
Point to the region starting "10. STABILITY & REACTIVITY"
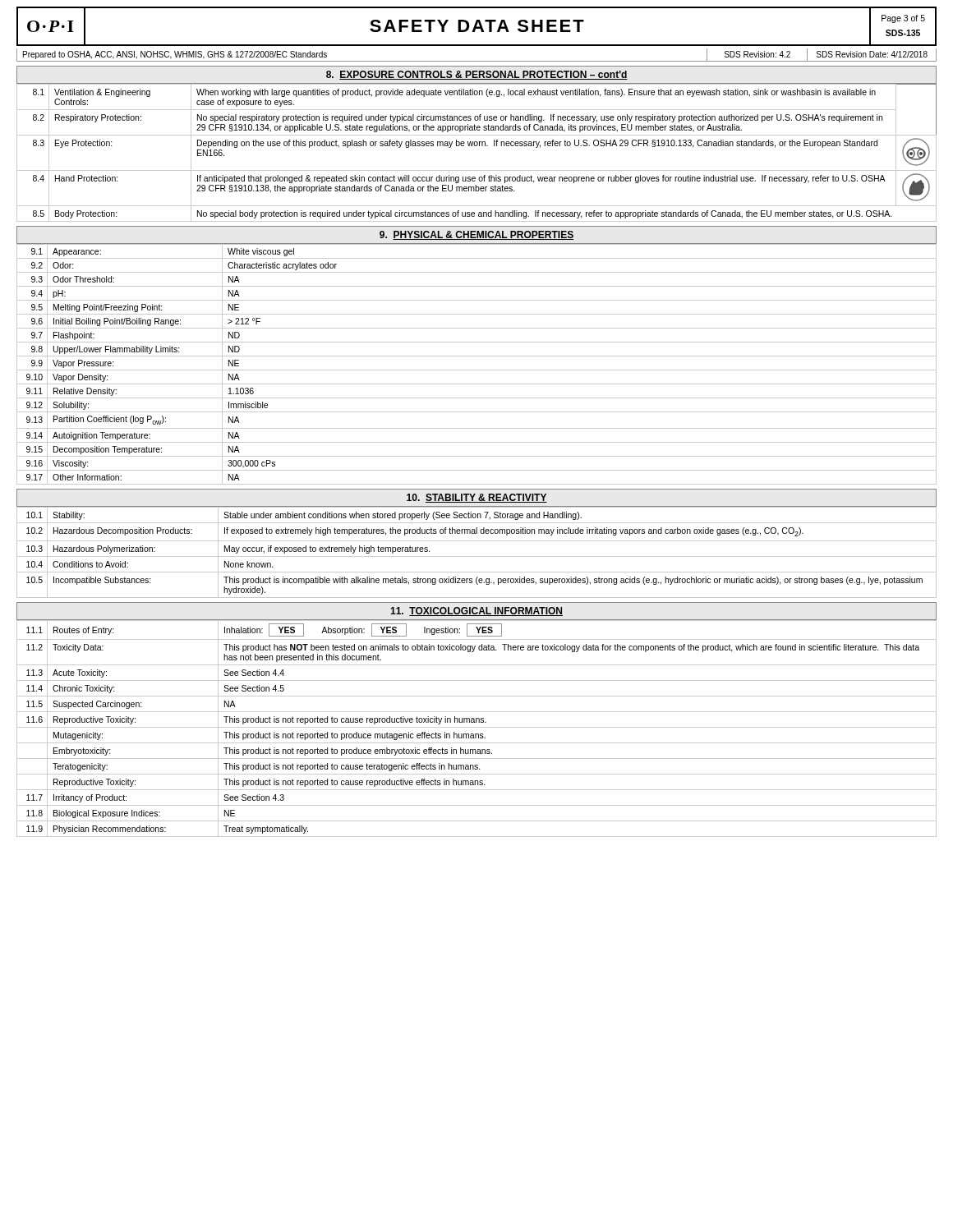pyautogui.click(x=476, y=498)
